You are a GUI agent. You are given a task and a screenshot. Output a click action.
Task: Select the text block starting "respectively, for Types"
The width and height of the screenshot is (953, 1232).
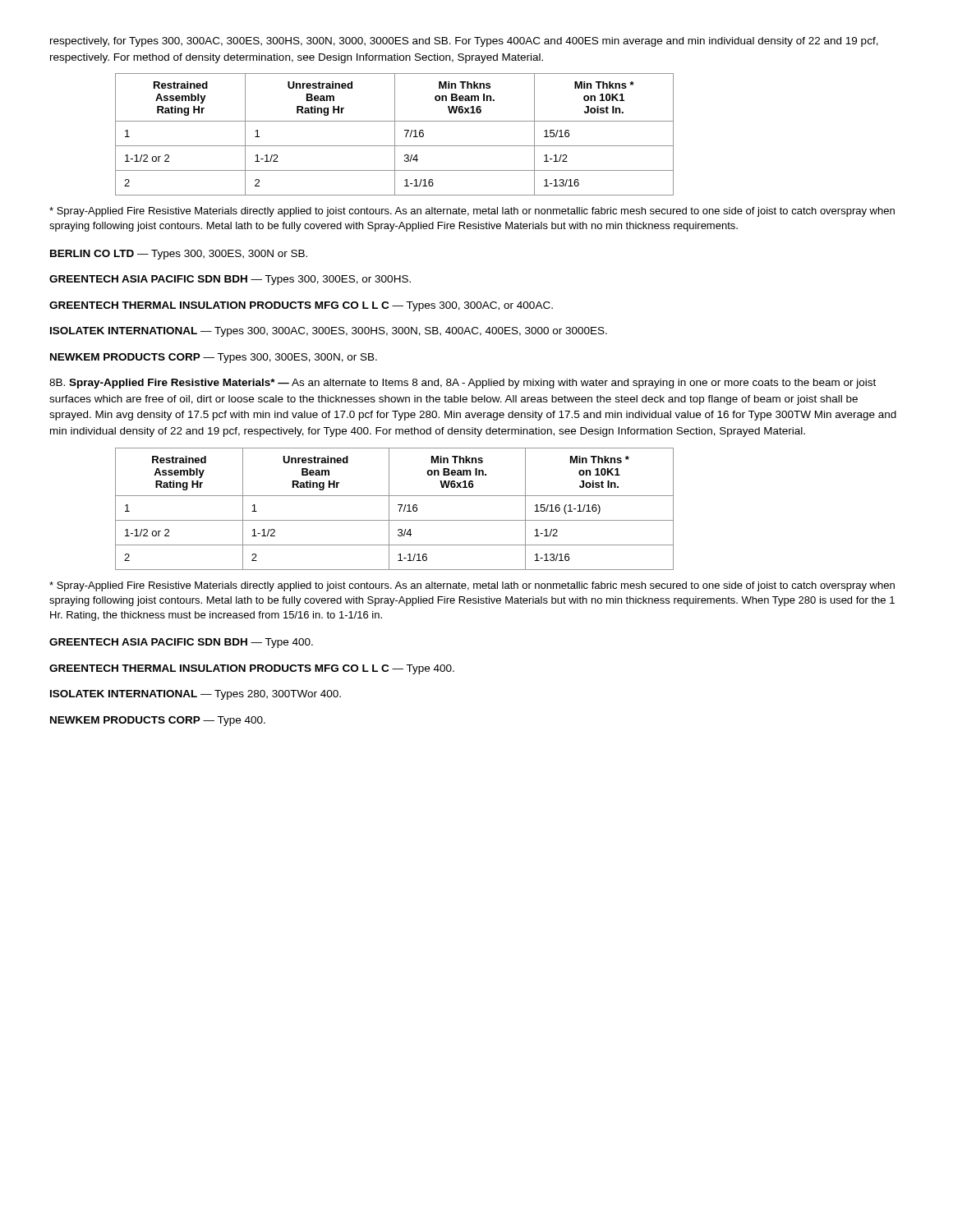[x=464, y=49]
